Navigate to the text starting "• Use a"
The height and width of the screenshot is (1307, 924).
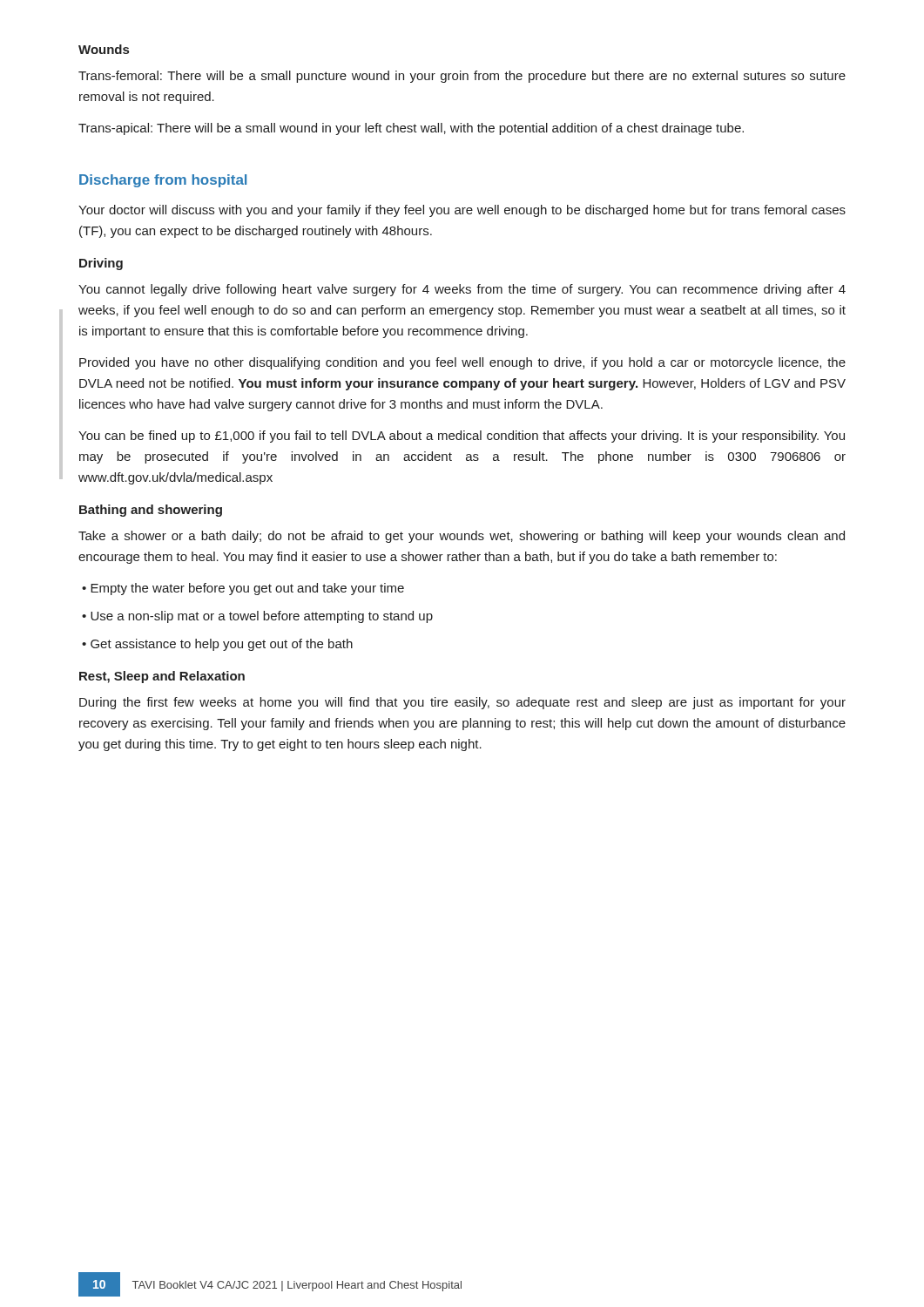coord(257,616)
